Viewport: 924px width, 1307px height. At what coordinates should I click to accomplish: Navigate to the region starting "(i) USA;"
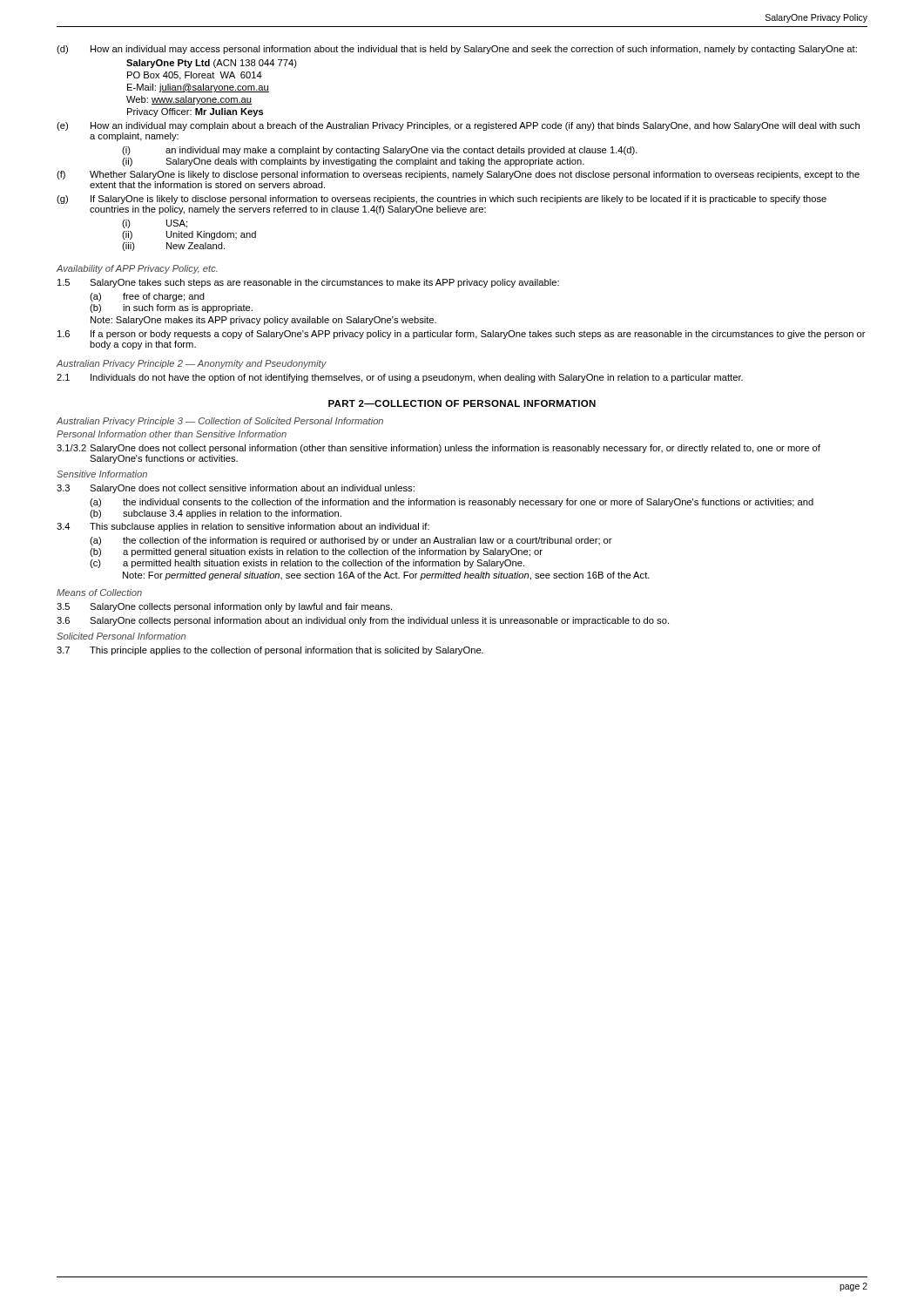pyautogui.click(x=126, y=223)
